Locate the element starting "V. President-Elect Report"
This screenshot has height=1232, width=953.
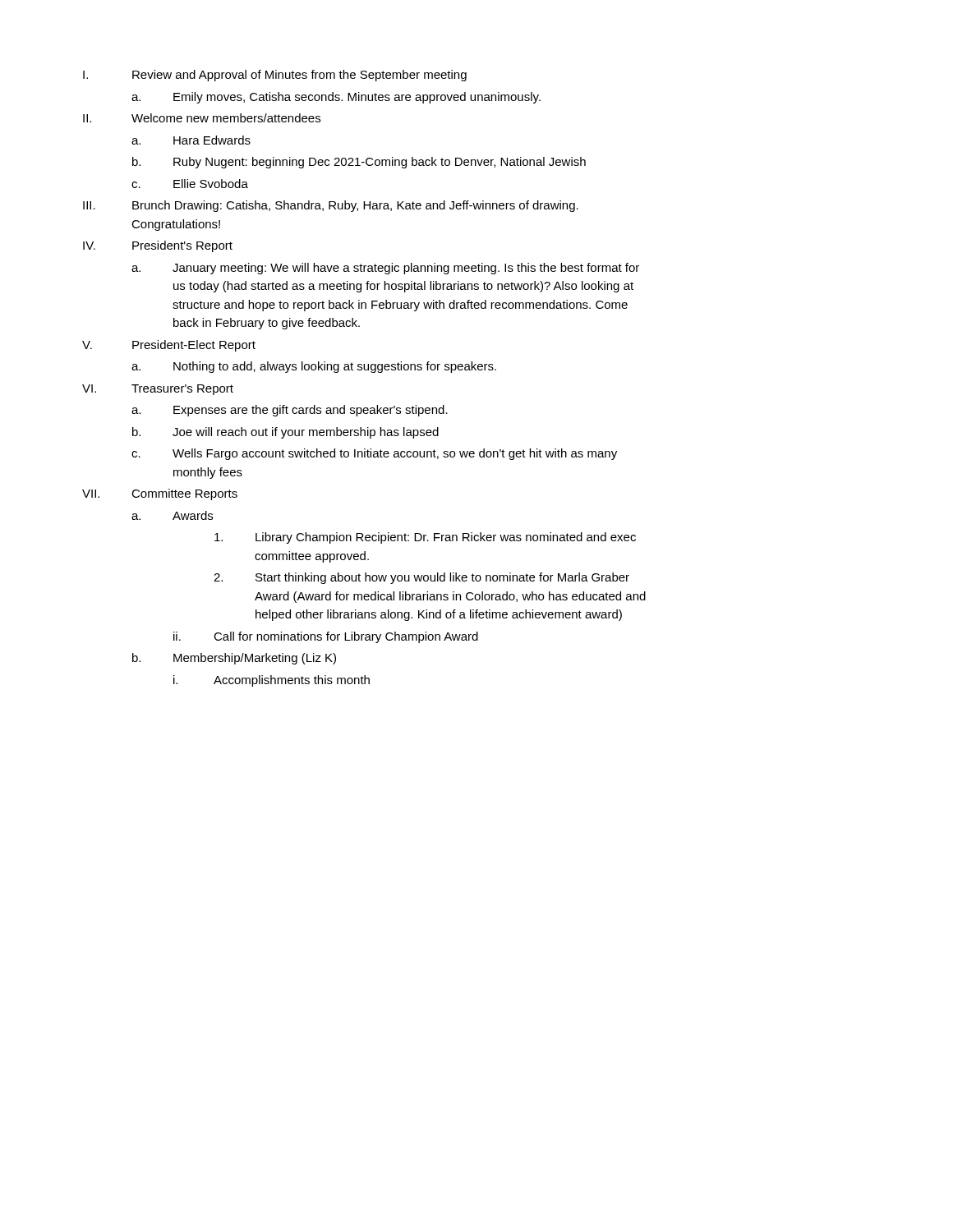pos(169,346)
